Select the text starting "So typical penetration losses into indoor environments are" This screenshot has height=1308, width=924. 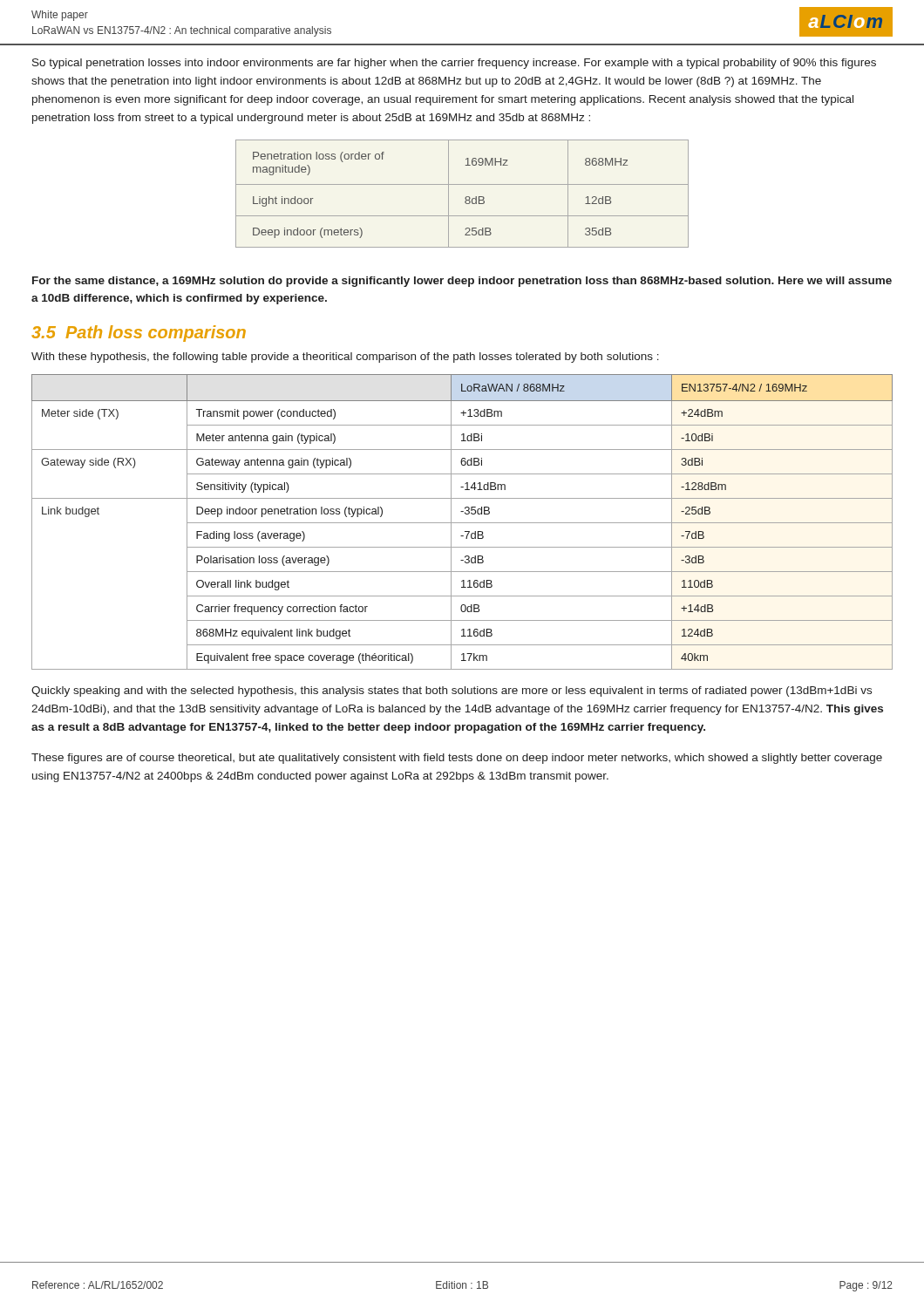pos(454,90)
